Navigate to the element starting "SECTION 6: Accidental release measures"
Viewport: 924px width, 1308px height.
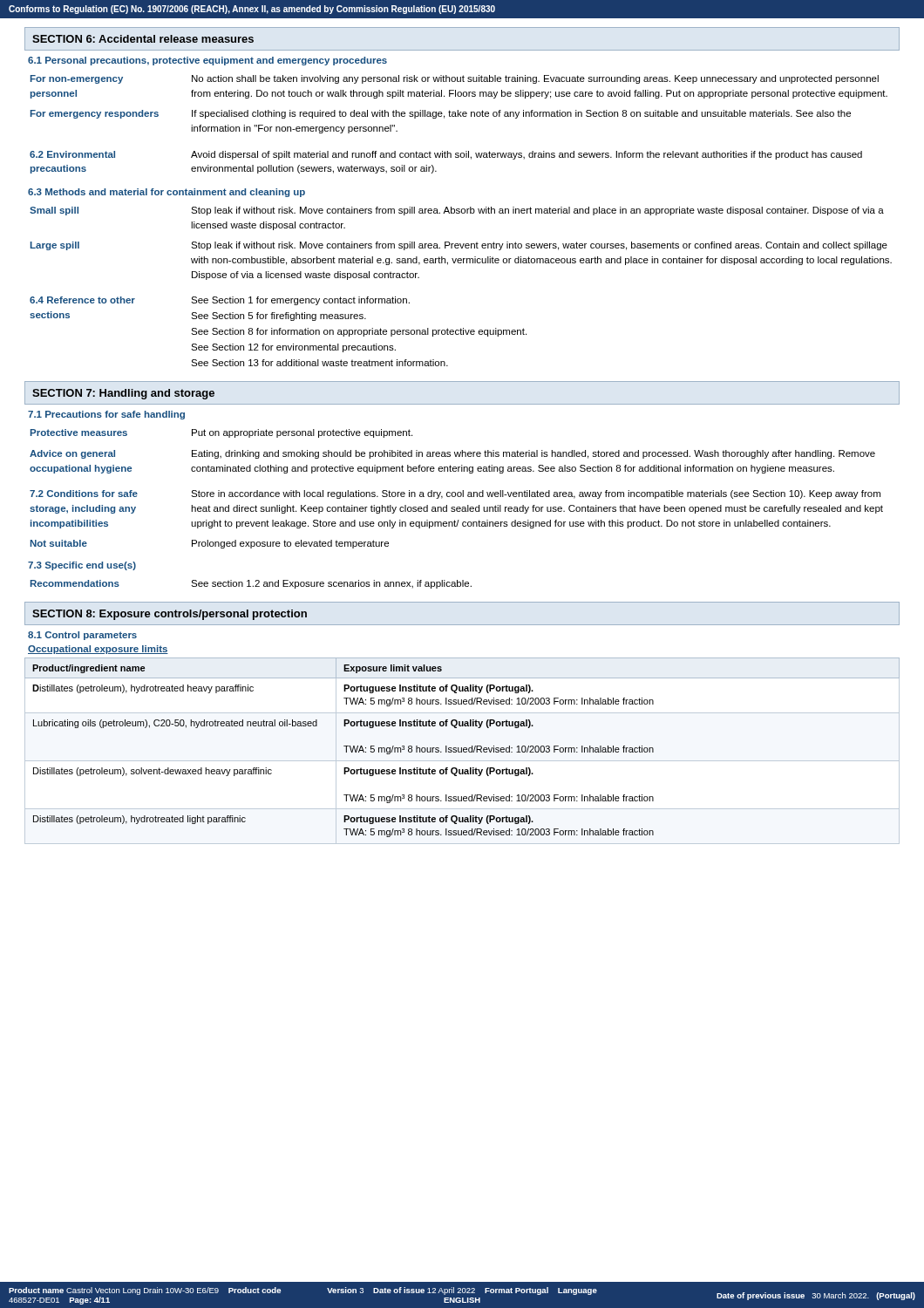coord(143,39)
